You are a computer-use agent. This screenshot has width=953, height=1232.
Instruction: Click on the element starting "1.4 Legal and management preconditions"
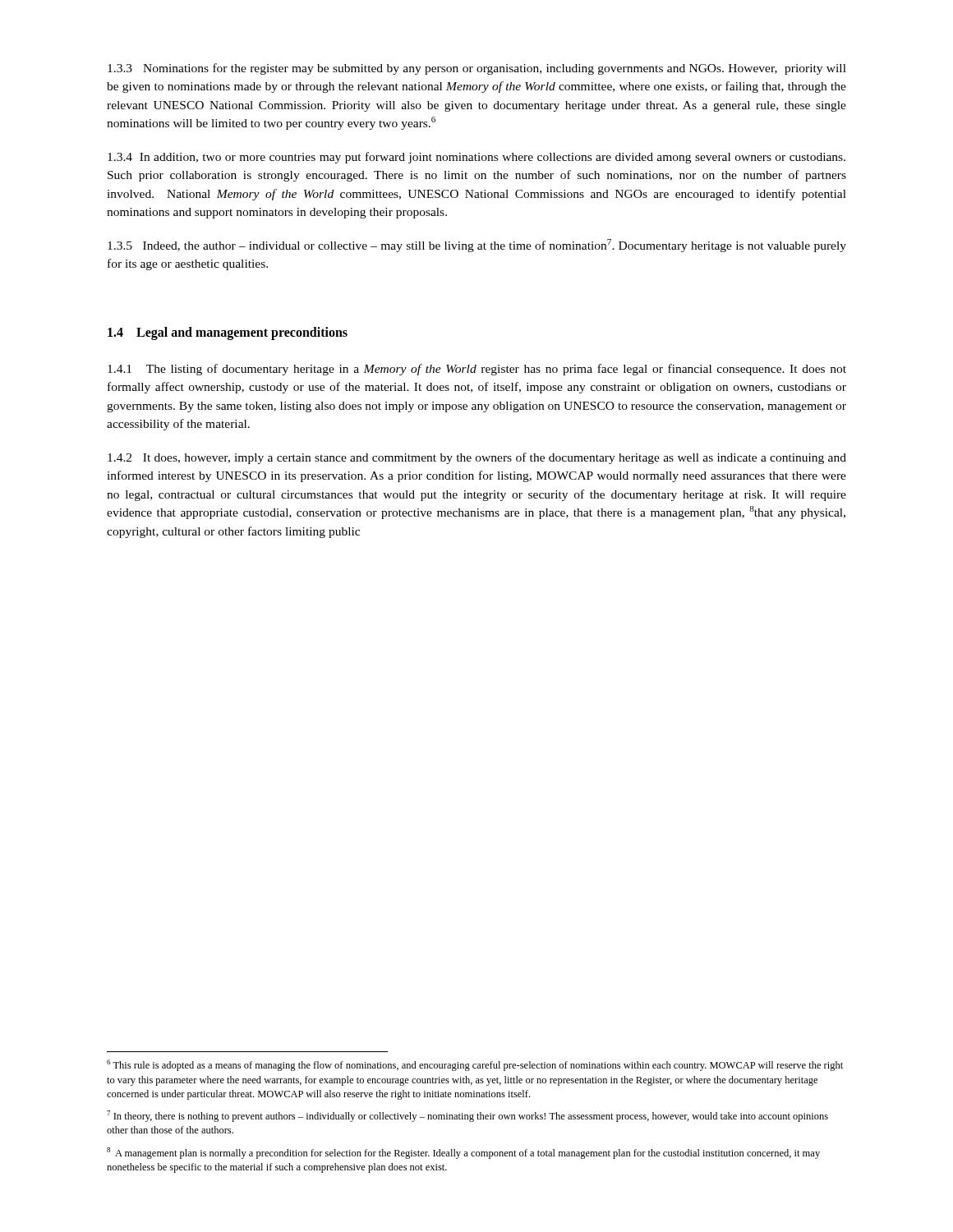227,332
